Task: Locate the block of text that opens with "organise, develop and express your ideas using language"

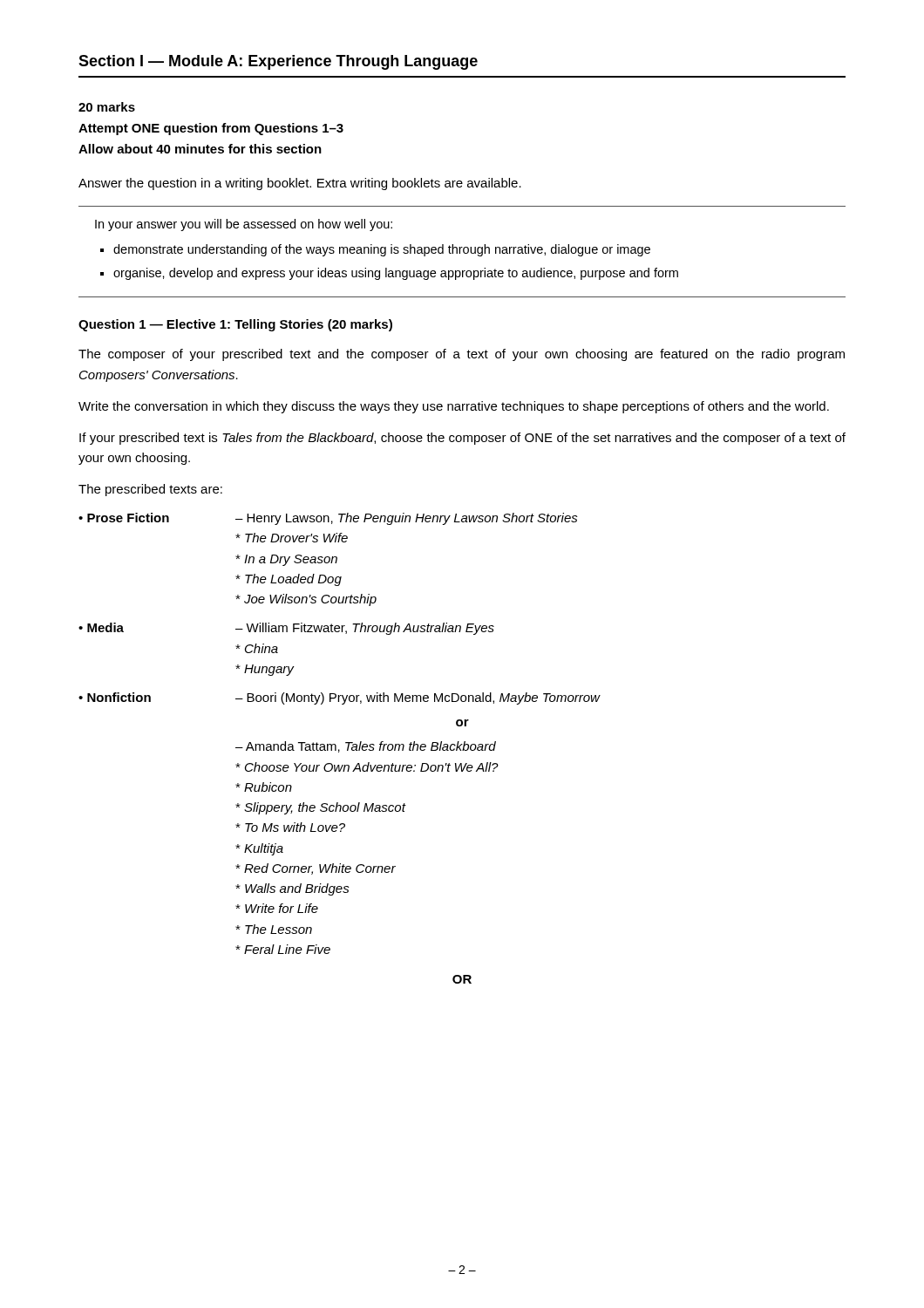Action: (x=396, y=273)
